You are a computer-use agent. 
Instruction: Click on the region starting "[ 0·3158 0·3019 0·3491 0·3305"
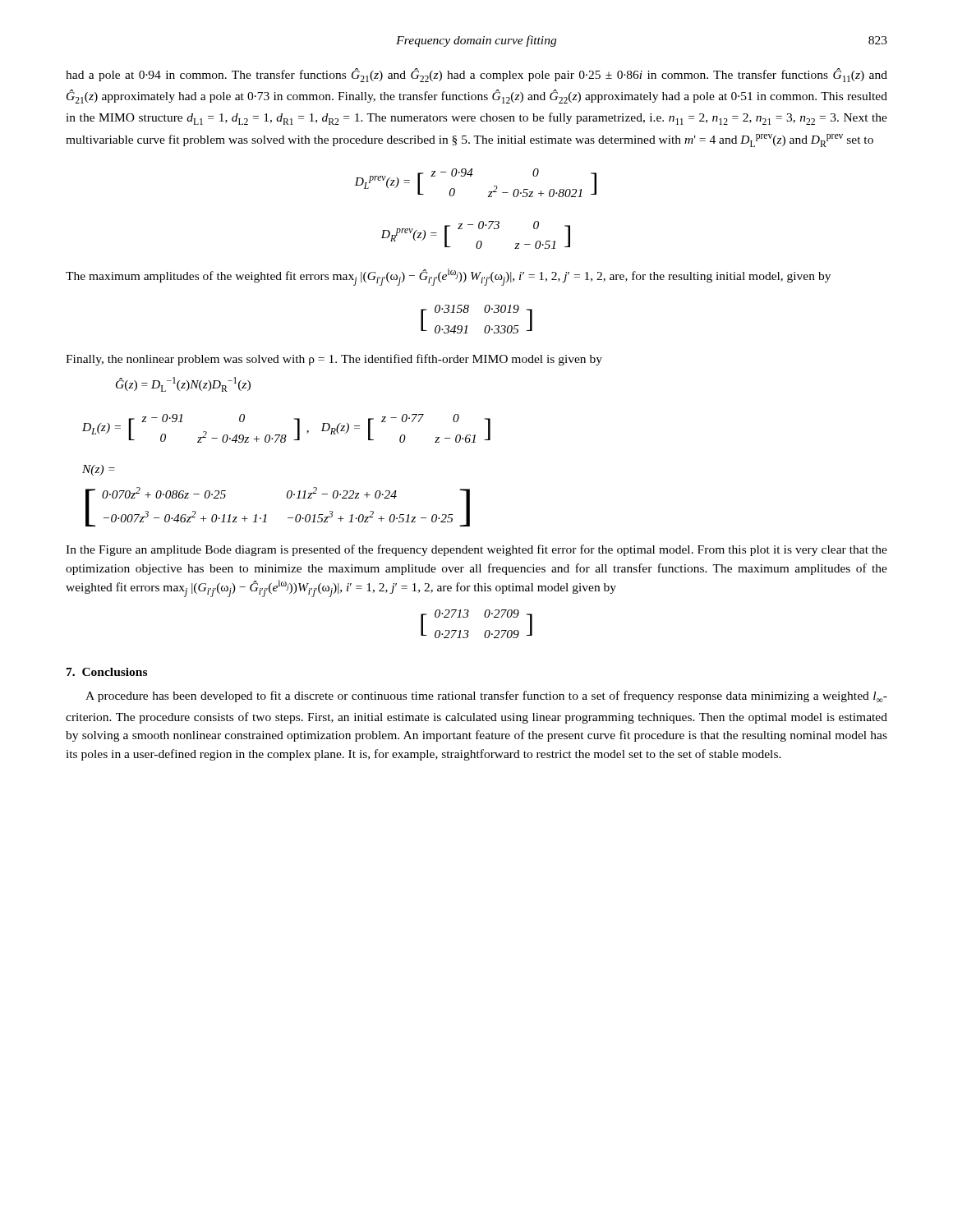tap(476, 319)
